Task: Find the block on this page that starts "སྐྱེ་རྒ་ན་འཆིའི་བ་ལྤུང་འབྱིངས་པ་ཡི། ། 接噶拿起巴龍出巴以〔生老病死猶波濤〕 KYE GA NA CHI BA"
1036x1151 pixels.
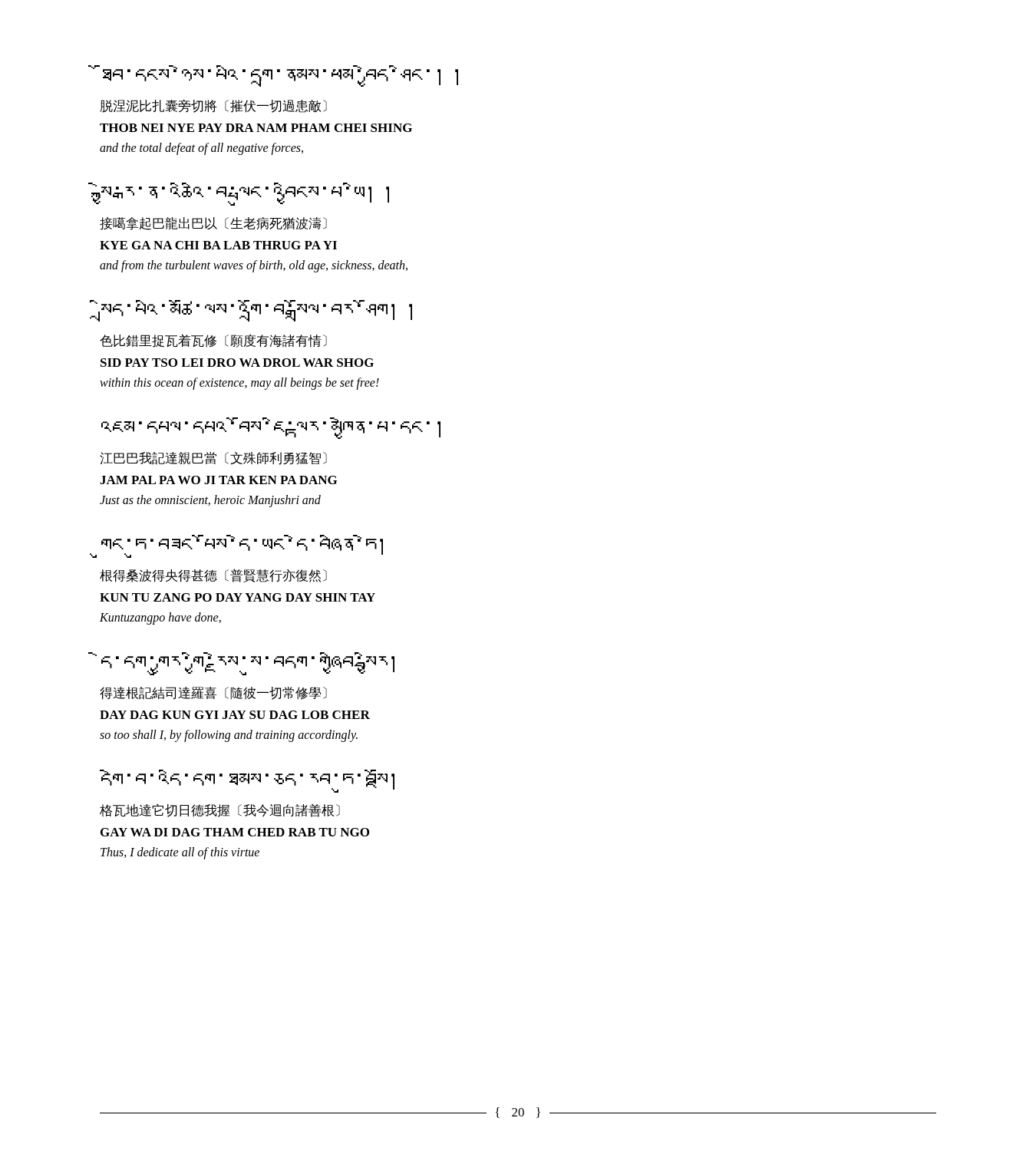Action: click(244, 194)
